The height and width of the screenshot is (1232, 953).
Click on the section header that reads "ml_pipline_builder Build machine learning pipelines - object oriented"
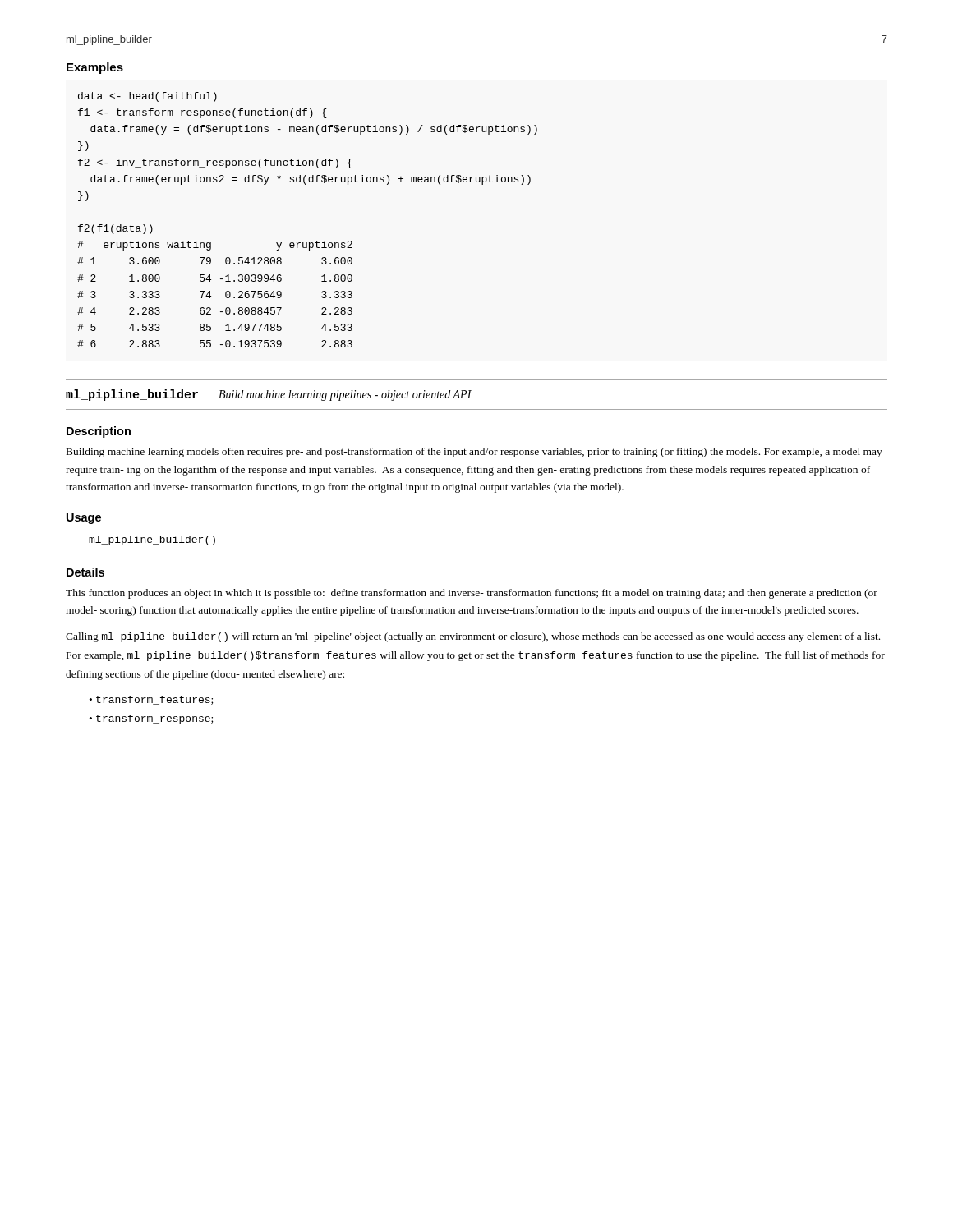coord(268,396)
